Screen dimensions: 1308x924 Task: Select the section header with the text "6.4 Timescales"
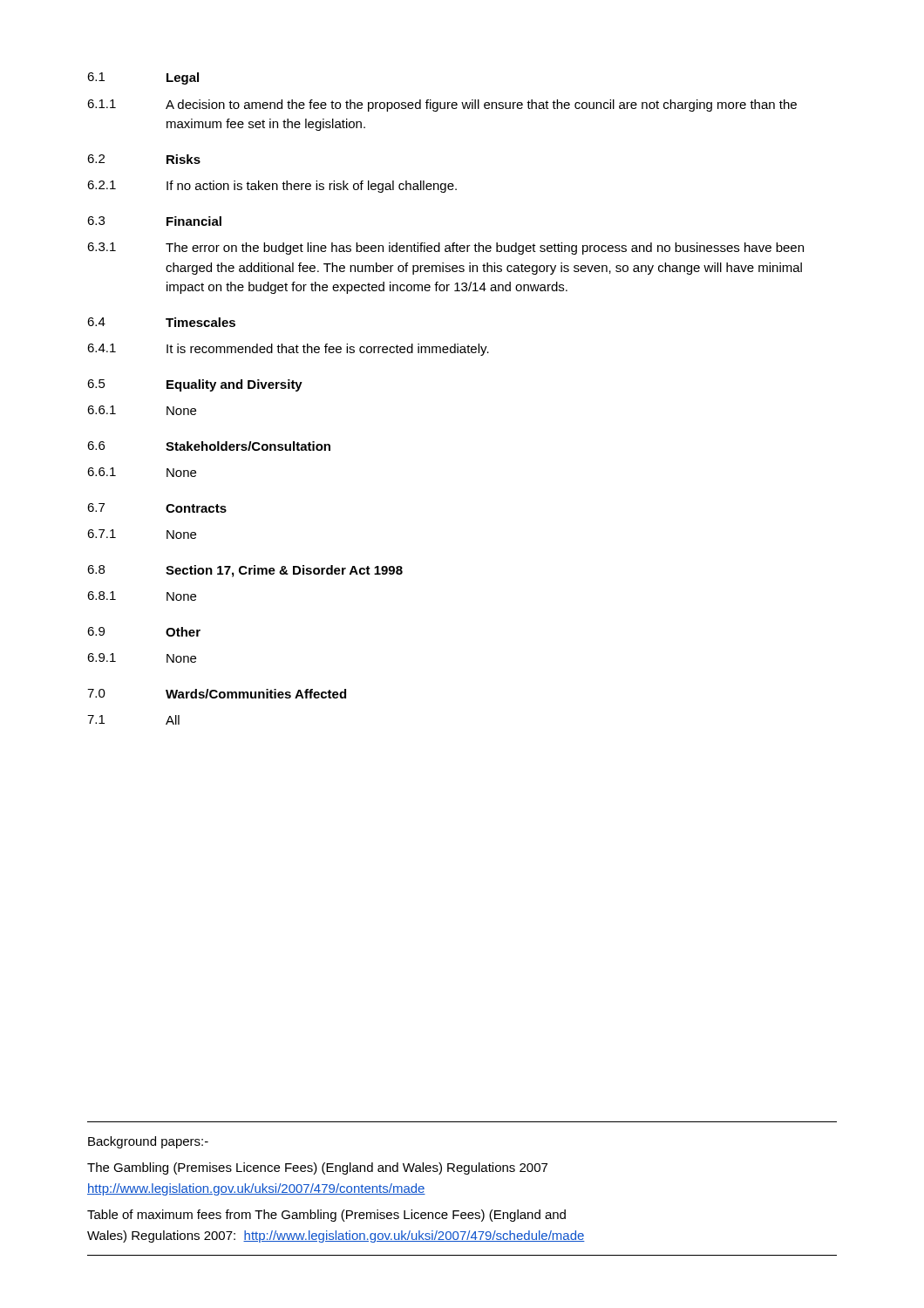90,321
